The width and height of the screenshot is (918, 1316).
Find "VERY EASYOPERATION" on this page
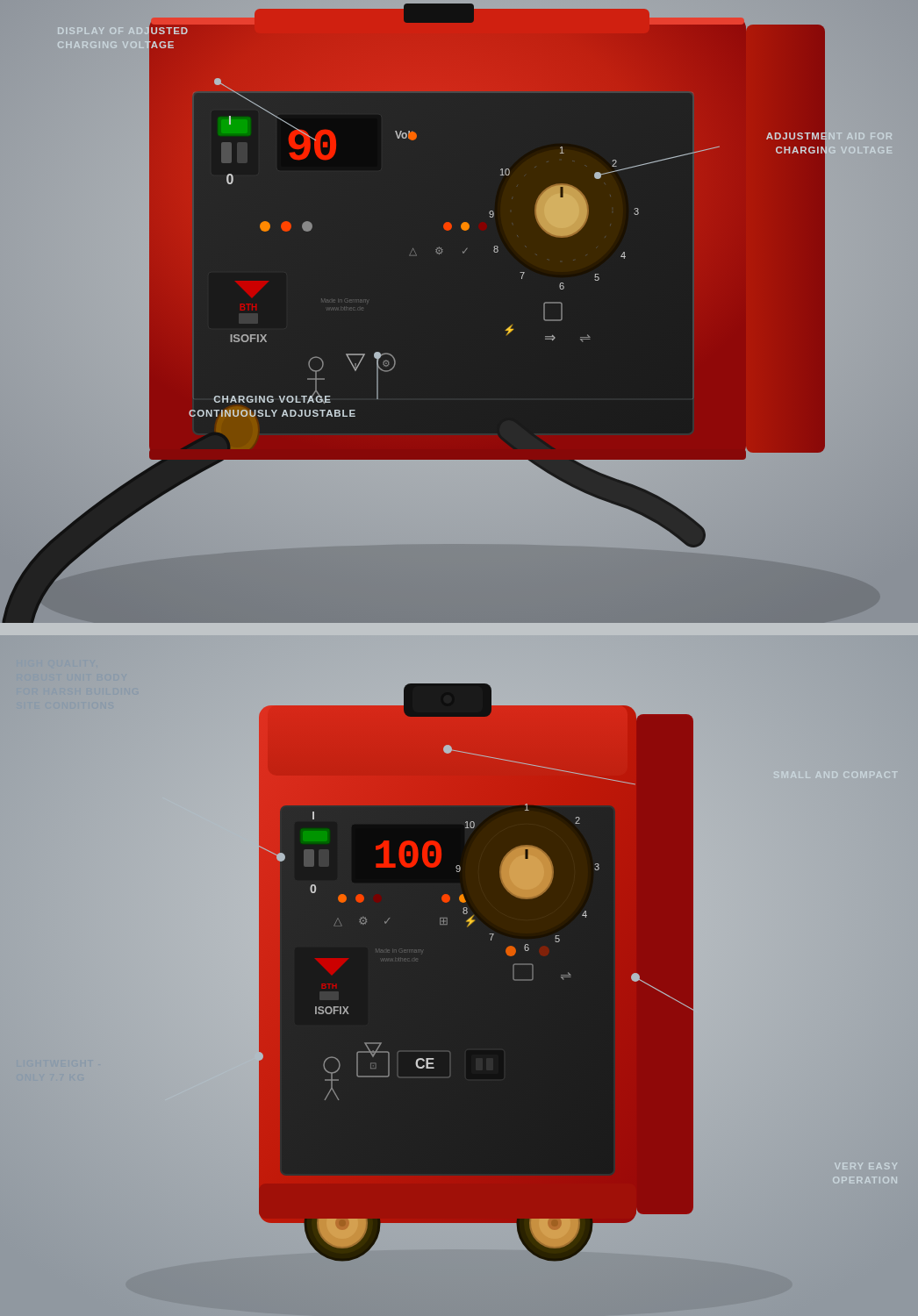tap(865, 1173)
